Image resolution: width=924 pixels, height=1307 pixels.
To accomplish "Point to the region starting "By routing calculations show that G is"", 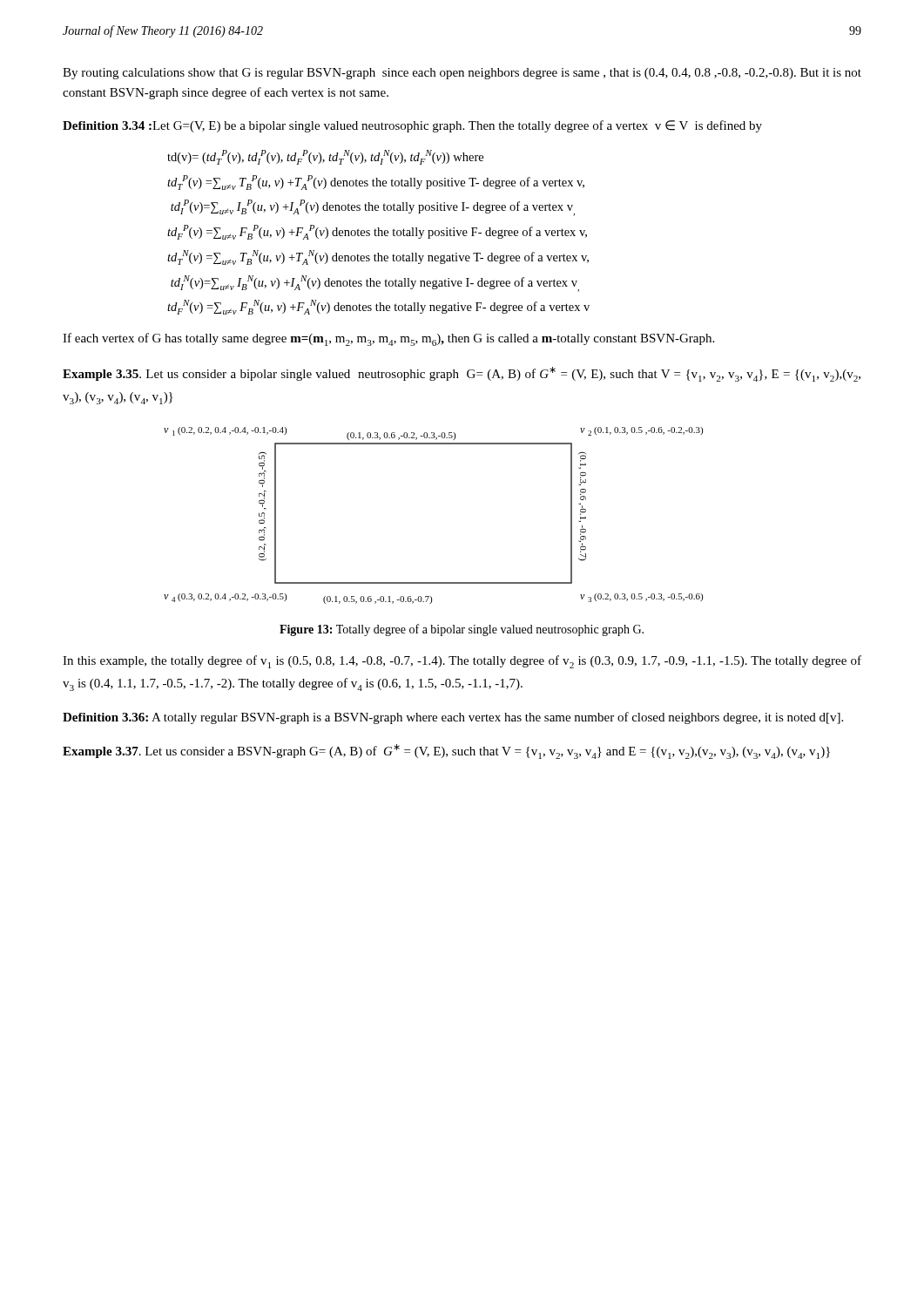I will (462, 82).
